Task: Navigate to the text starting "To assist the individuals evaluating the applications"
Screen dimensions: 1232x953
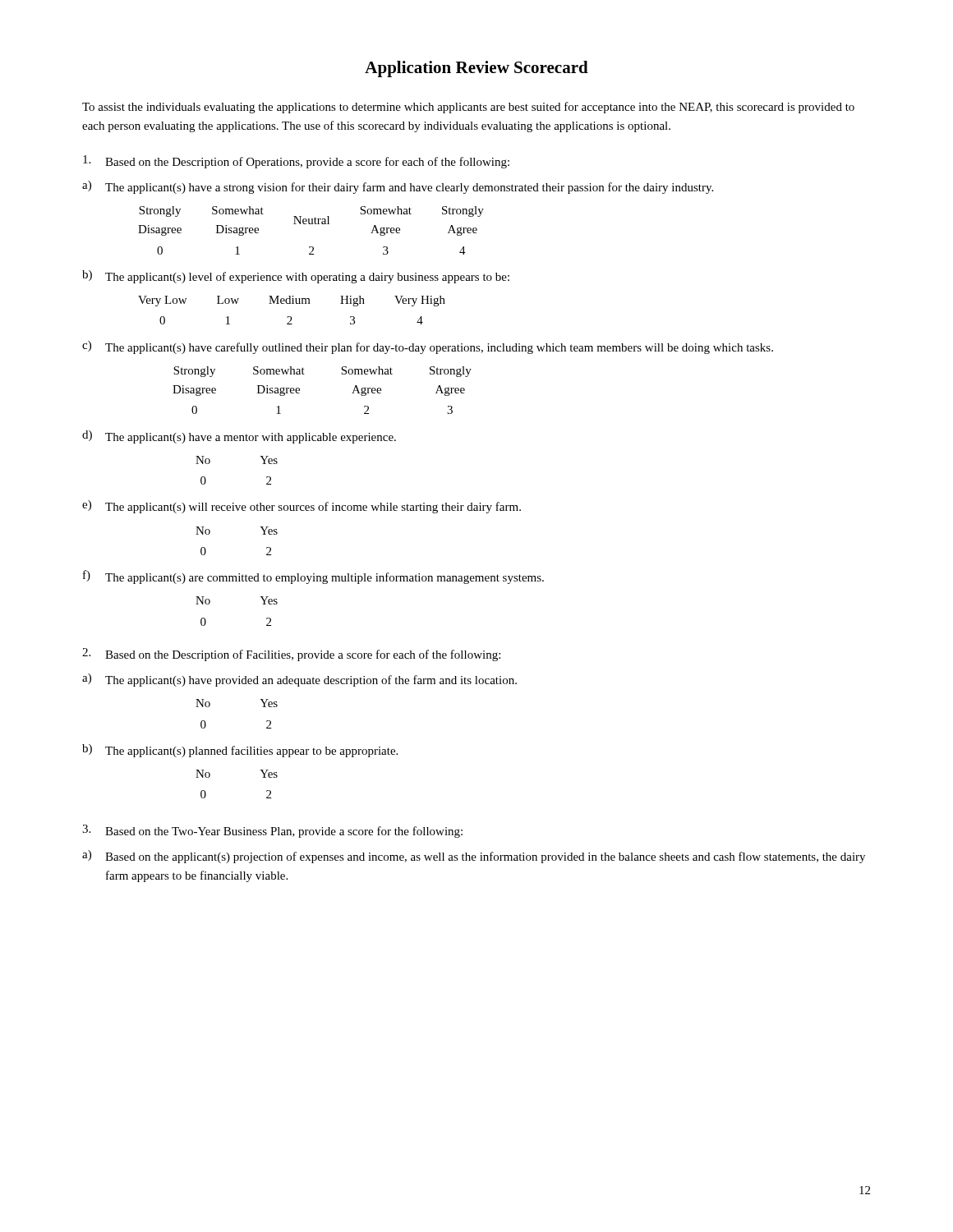Action: (468, 116)
